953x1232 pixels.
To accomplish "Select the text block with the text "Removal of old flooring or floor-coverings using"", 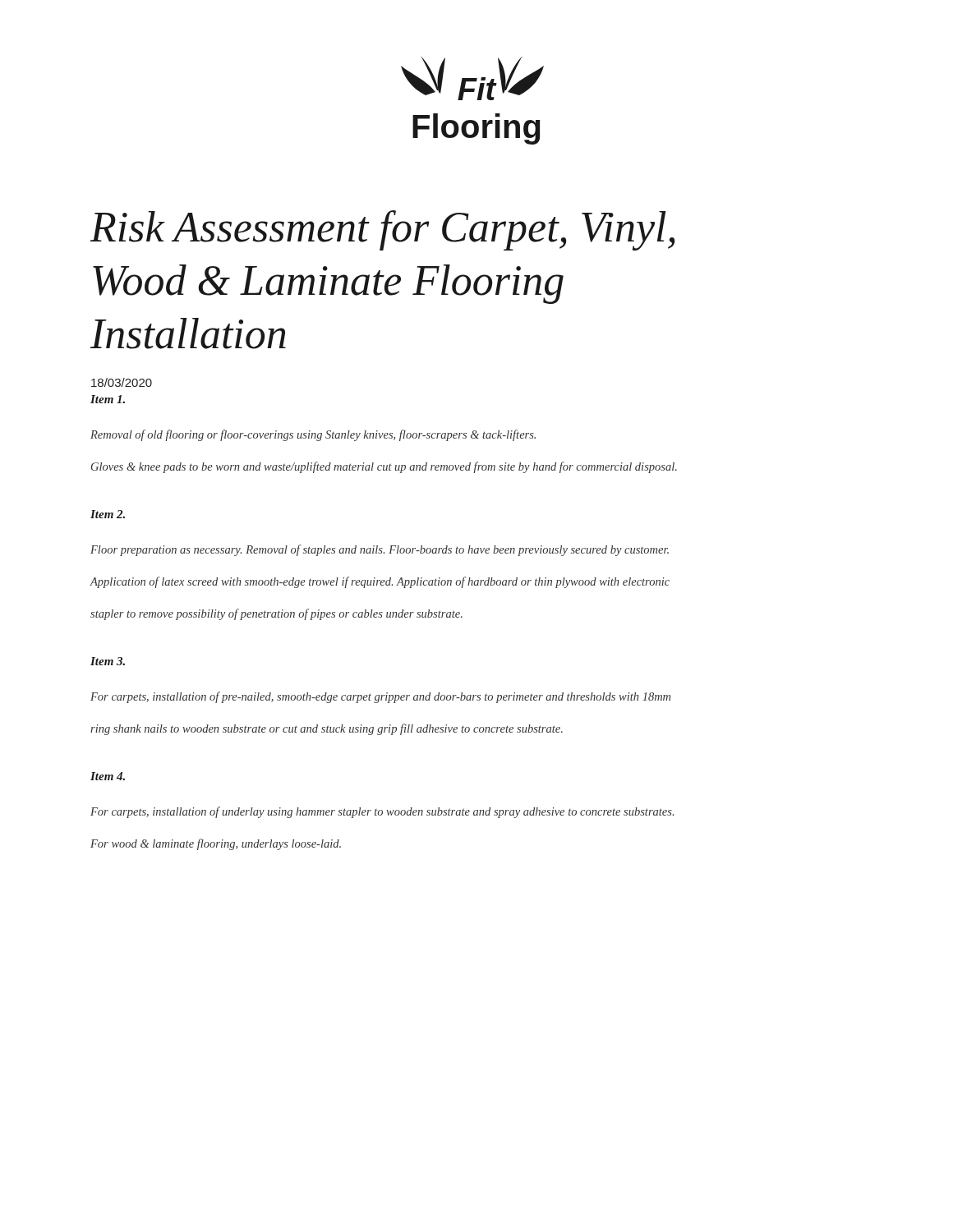I will pyautogui.click(x=314, y=434).
